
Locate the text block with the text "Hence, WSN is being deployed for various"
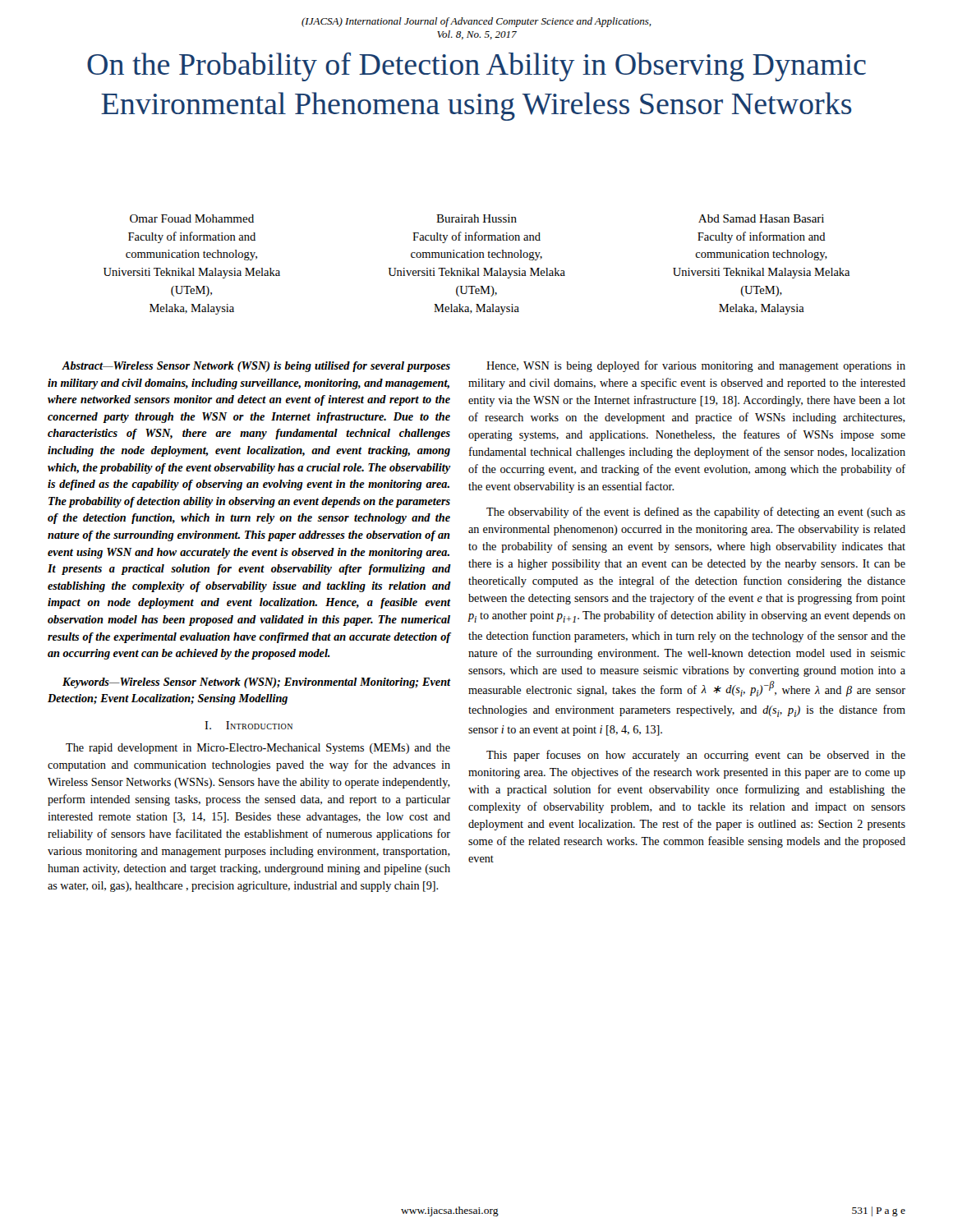[687, 612]
